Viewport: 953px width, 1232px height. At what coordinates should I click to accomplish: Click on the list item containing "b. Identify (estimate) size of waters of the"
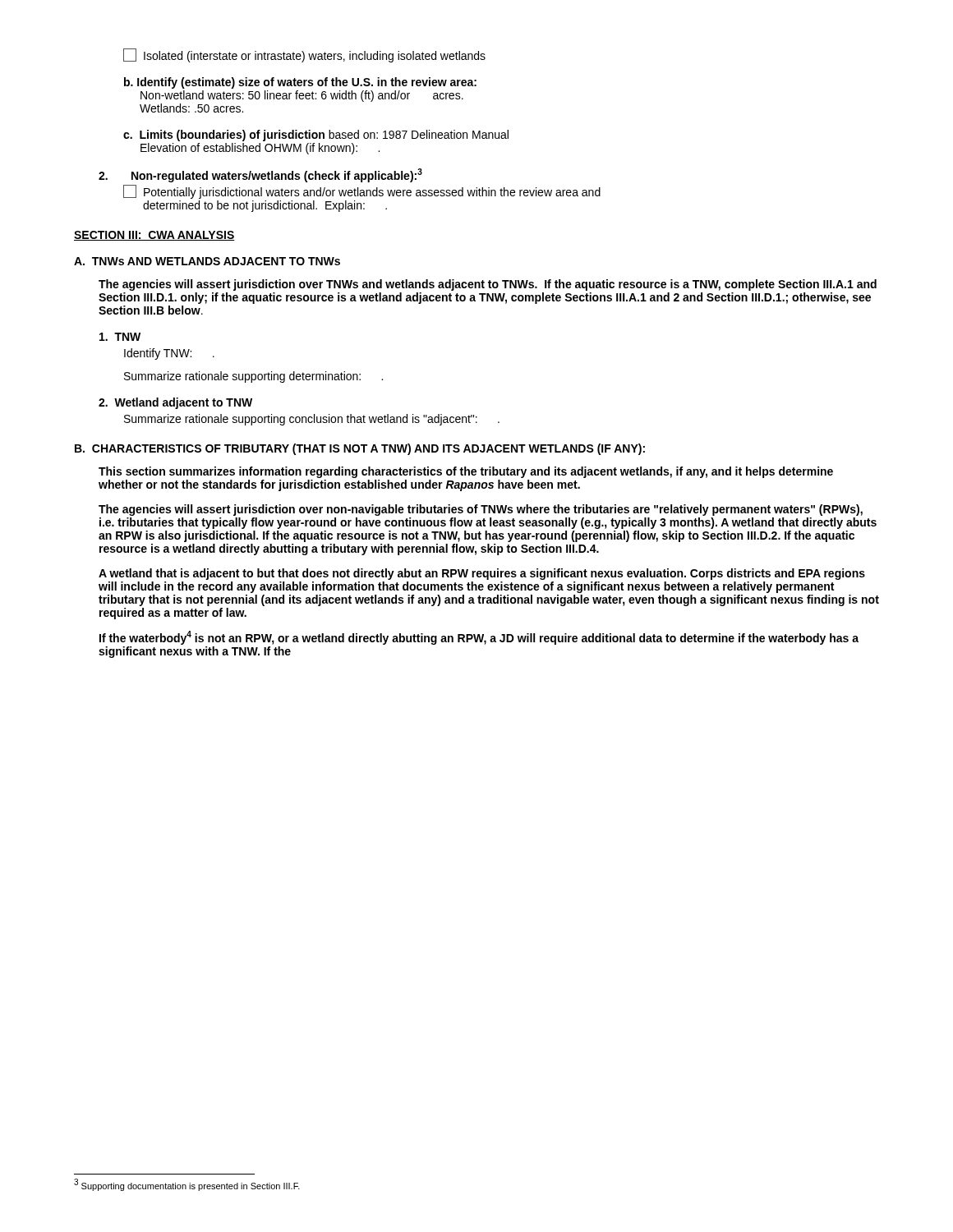tap(300, 83)
